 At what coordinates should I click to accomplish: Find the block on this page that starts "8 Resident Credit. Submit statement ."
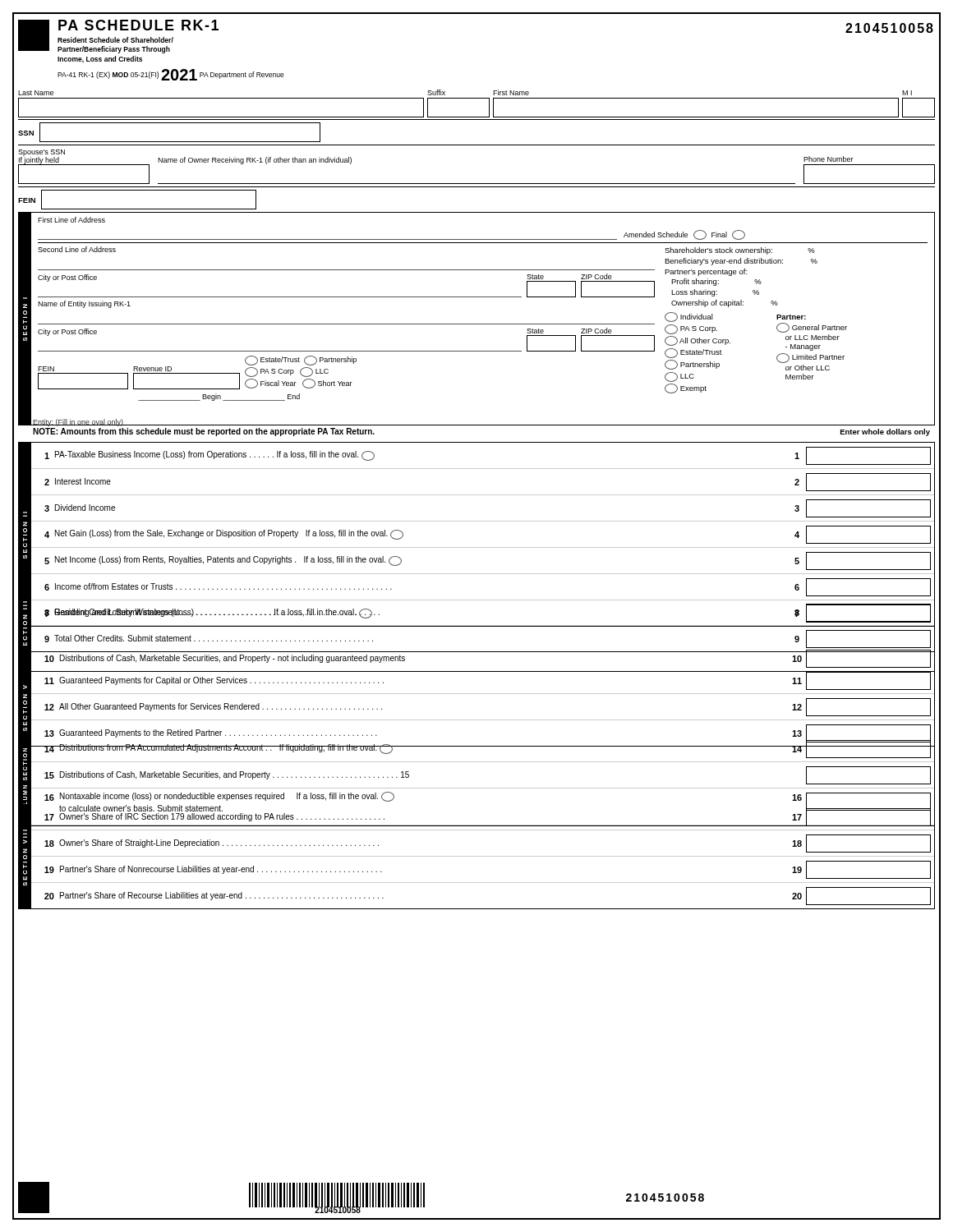click(x=150, y=612)
